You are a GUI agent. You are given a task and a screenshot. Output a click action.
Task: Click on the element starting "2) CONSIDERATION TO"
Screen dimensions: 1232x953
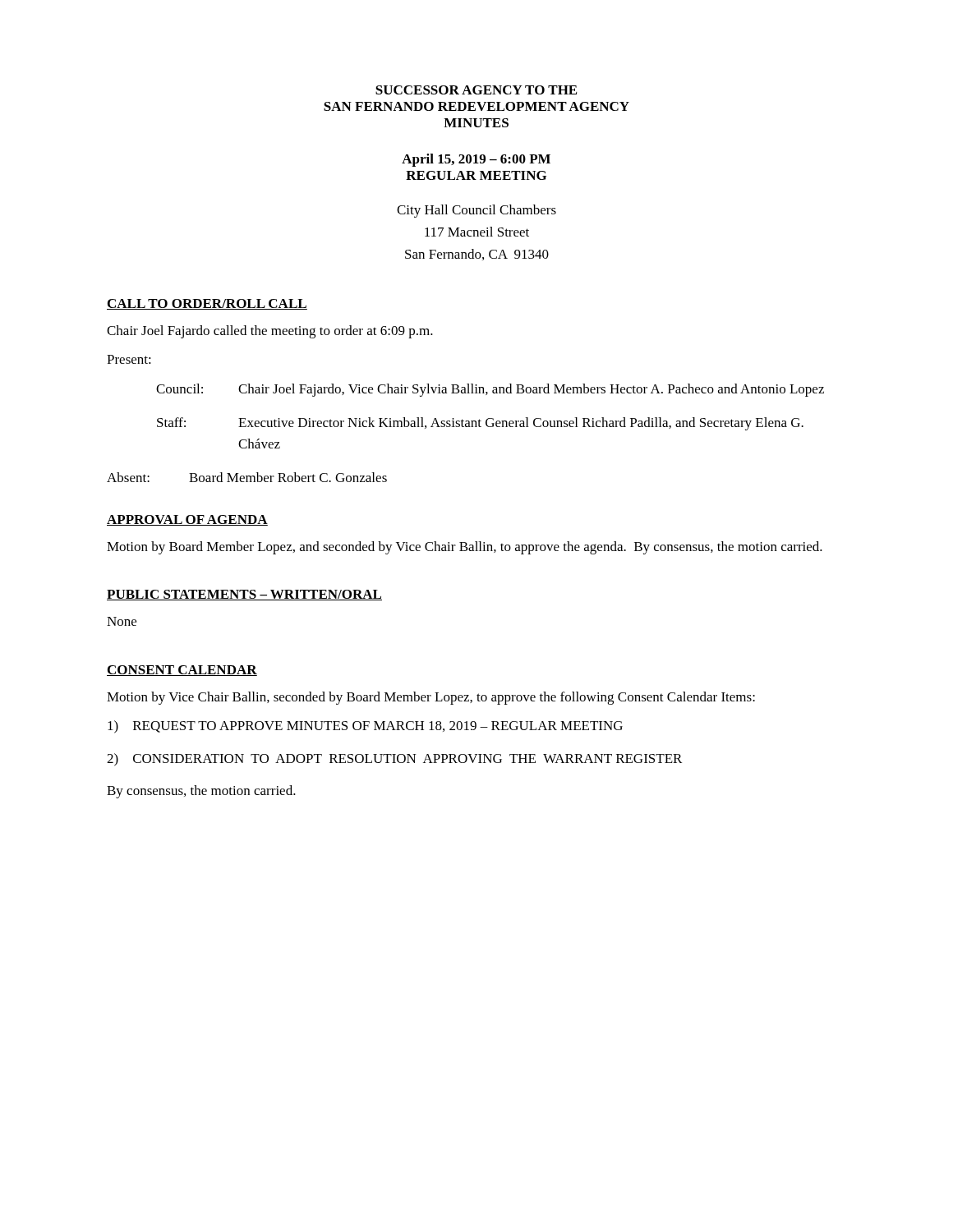coord(394,758)
